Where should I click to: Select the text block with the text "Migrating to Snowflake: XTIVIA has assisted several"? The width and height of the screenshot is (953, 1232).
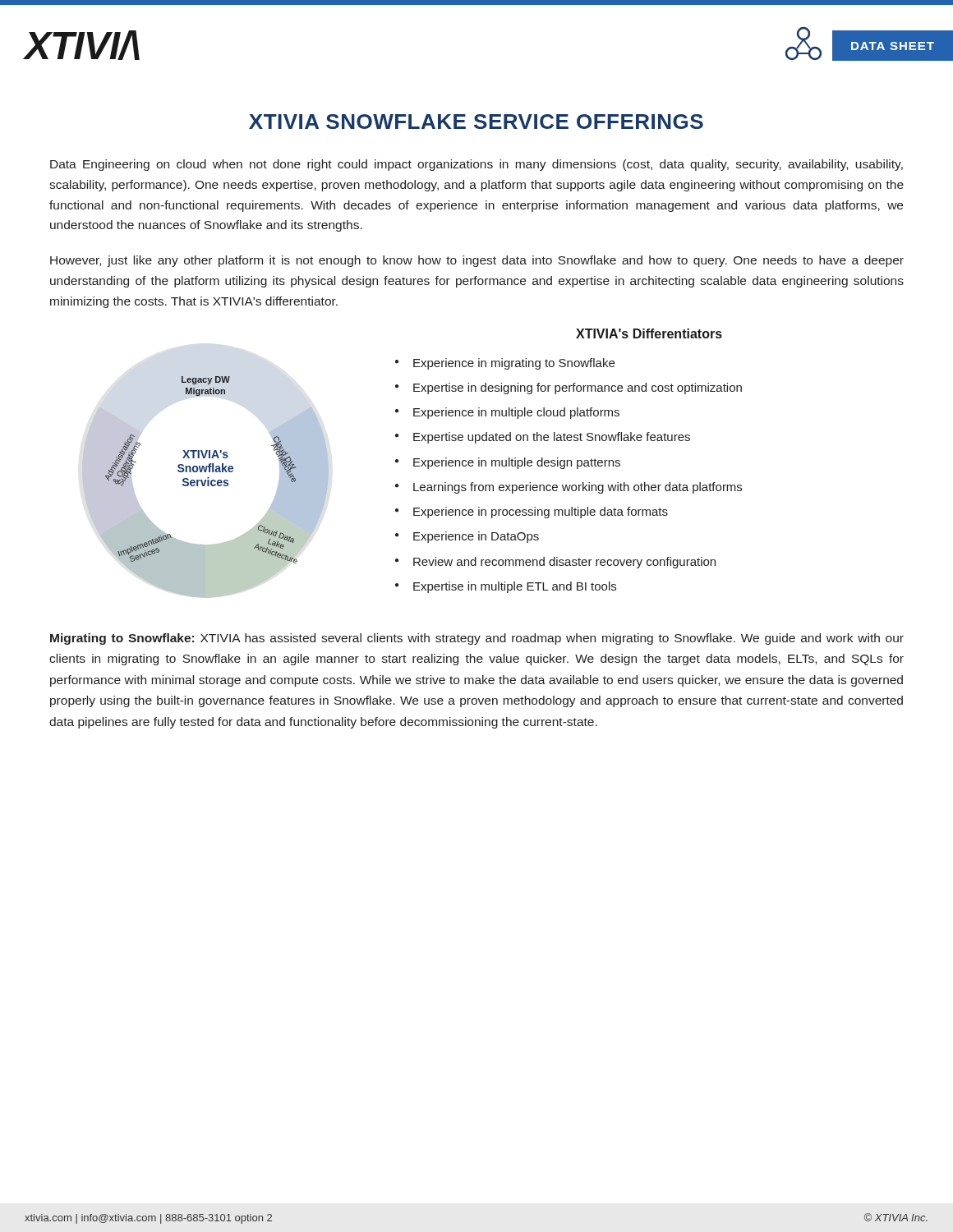pyautogui.click(x=476, y=679)
